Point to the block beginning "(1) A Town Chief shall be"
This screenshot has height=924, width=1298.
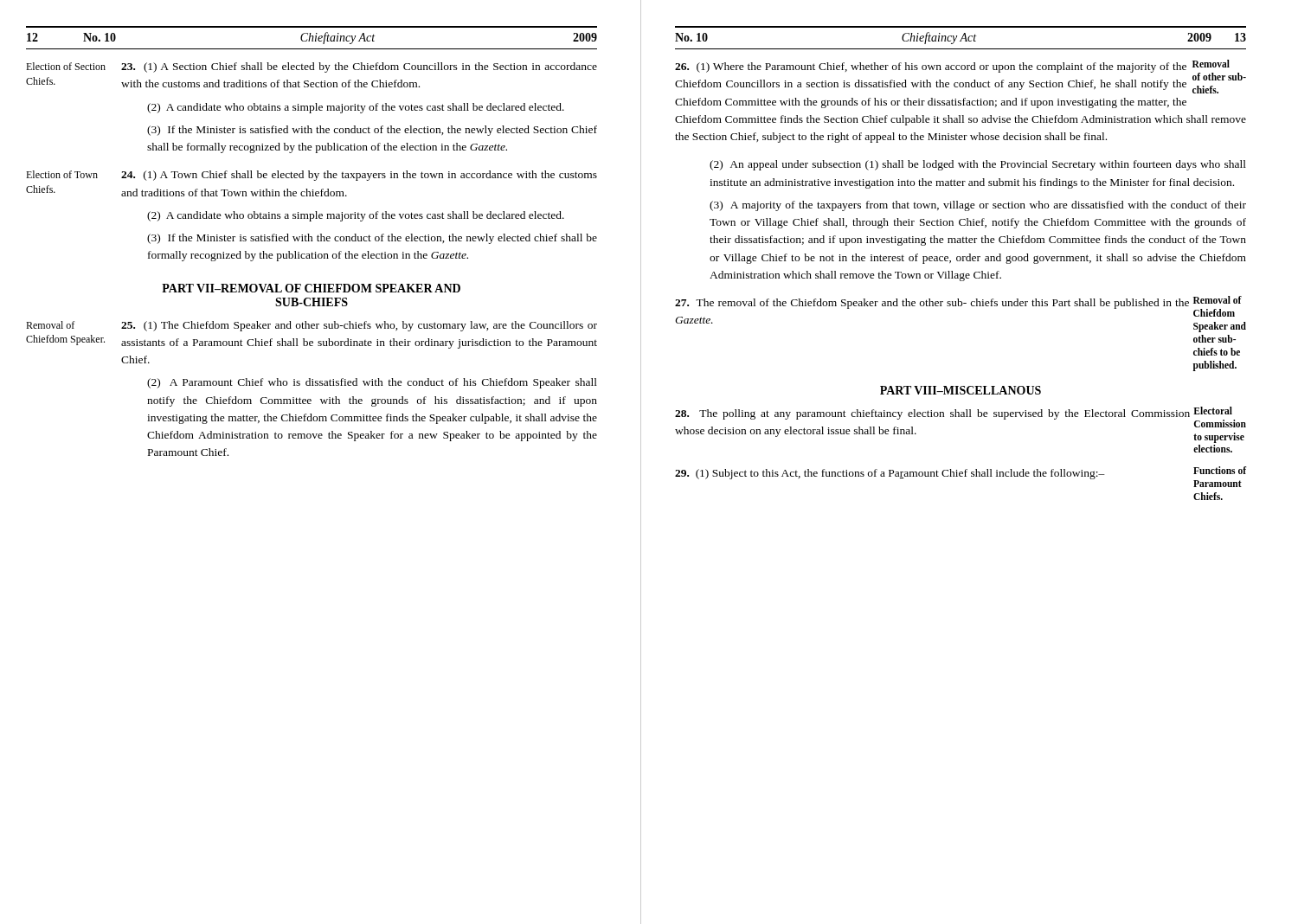pyautogui.click(x=359, y=215)
